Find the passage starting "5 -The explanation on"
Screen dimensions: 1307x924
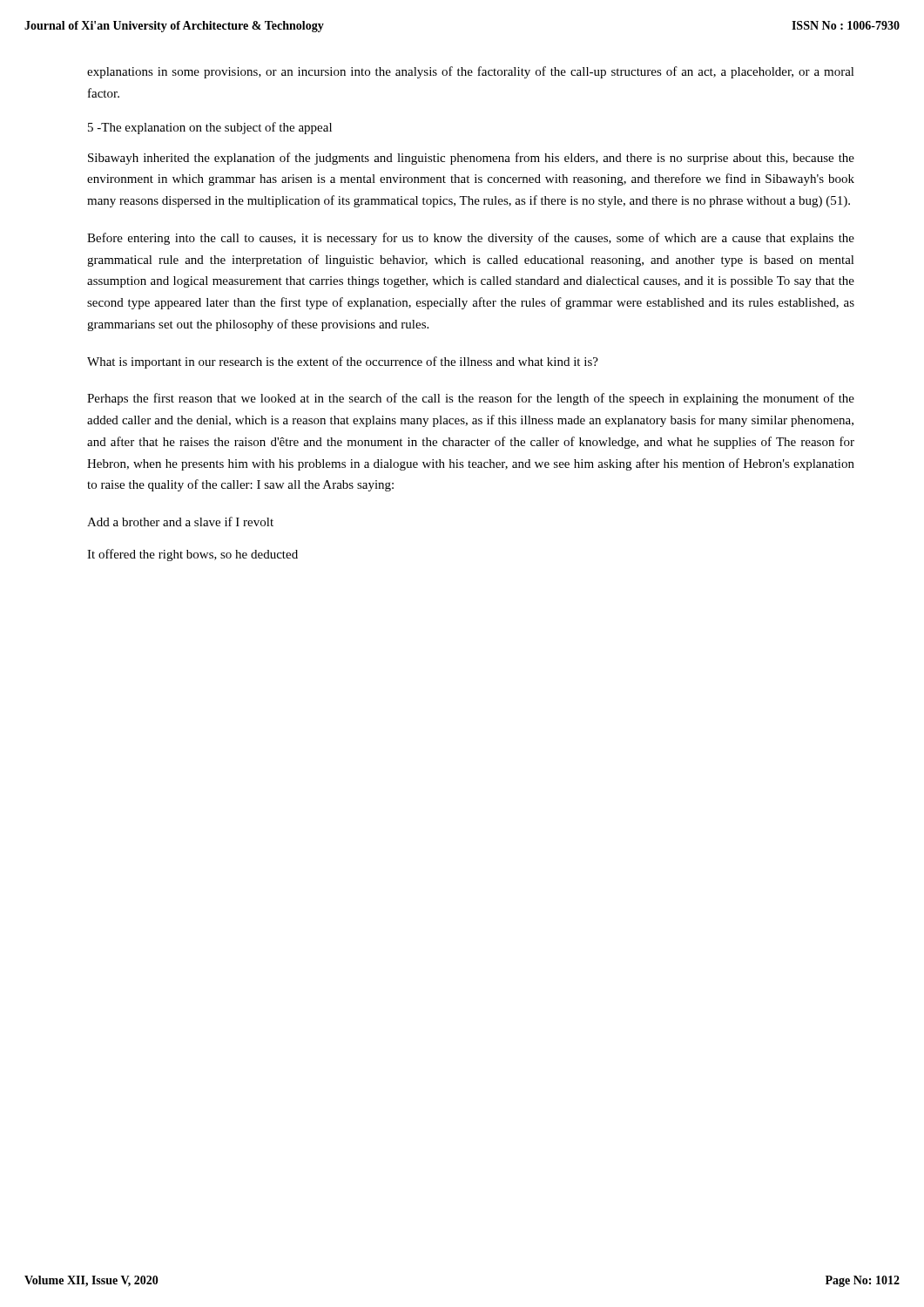point(210,127)
